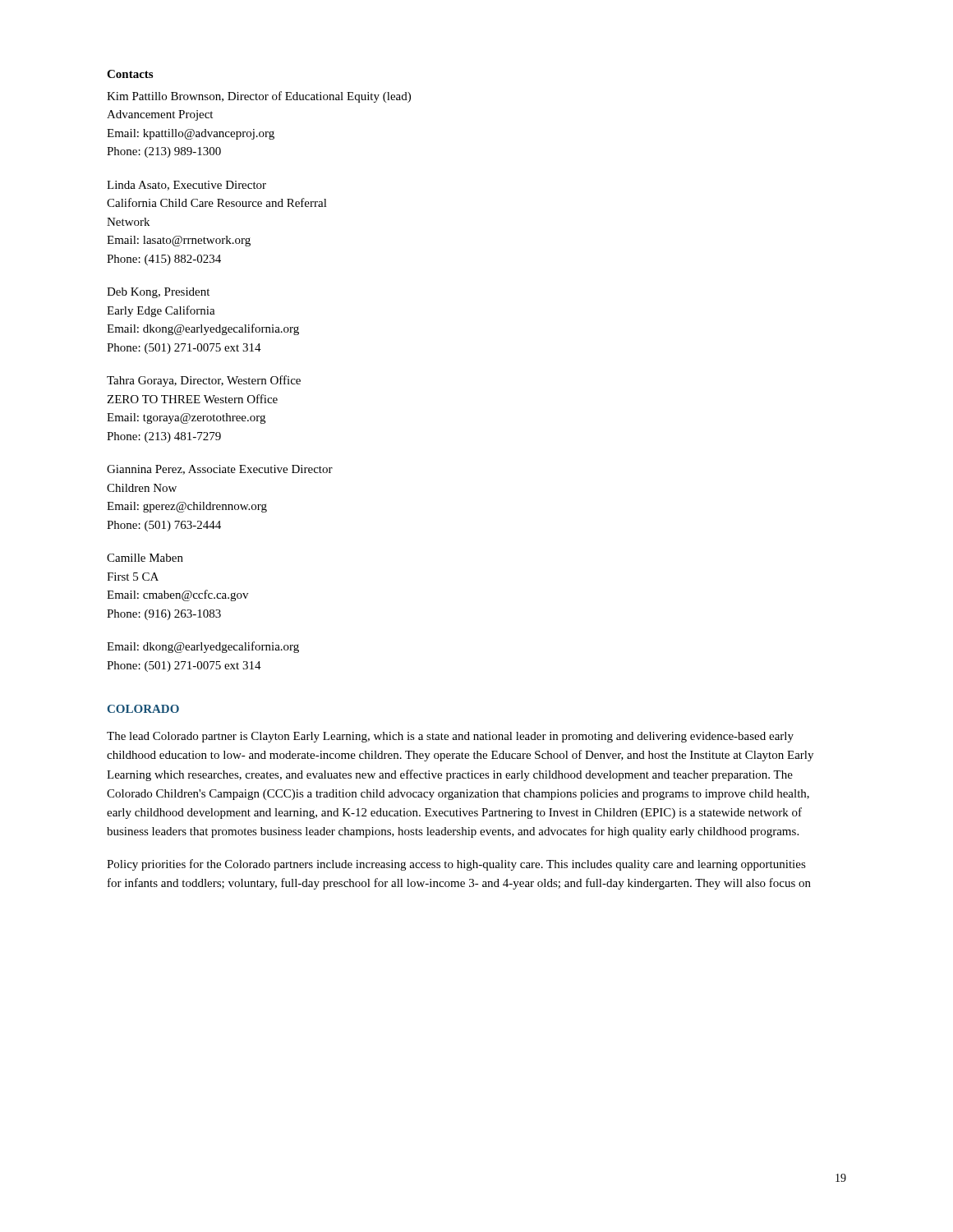Select the block starting "Camille Maben First 5 CA"
Viewport: 953px width, 1232px height.
tap(145, 558)
